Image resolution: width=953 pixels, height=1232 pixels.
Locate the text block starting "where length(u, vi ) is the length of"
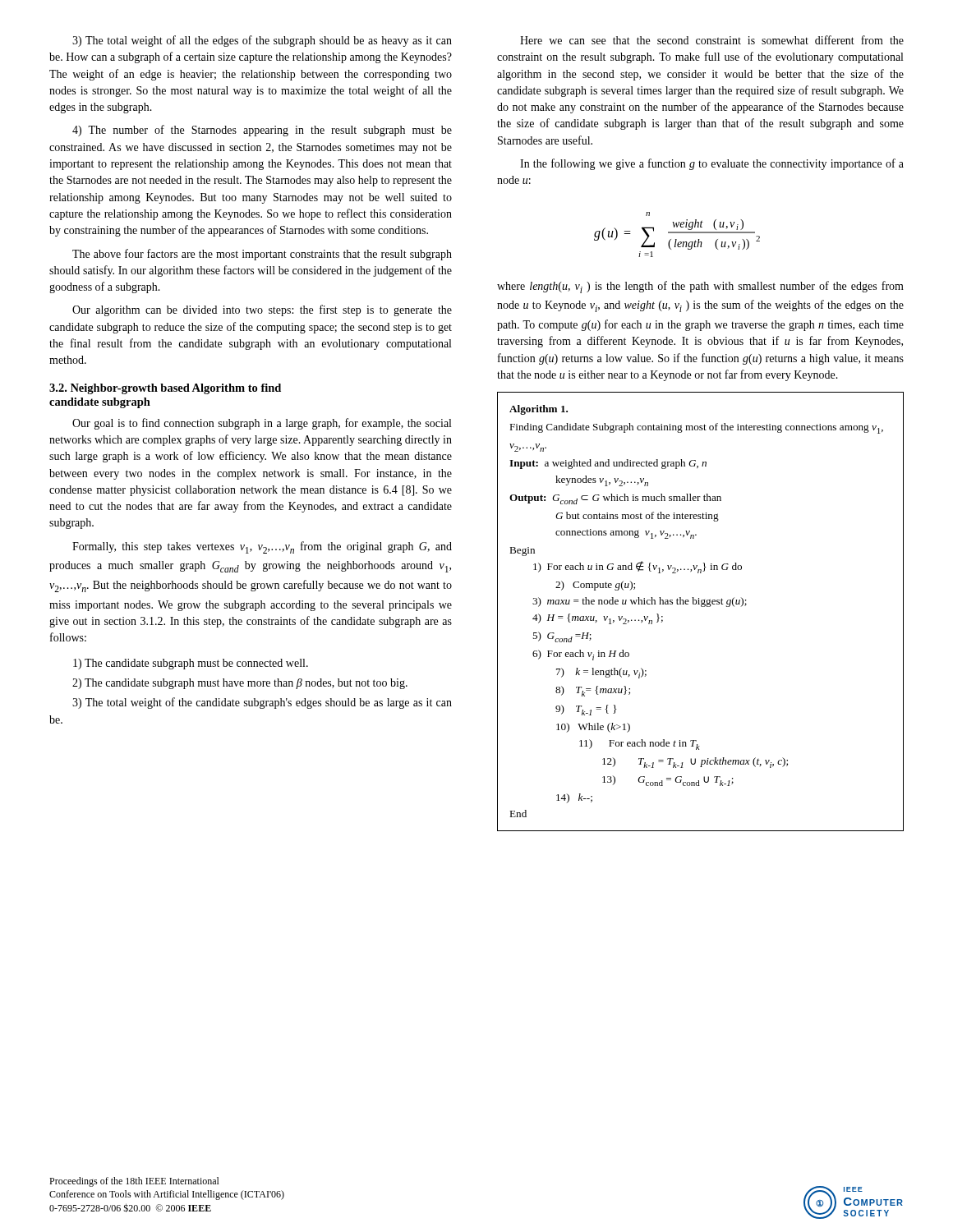700,331
